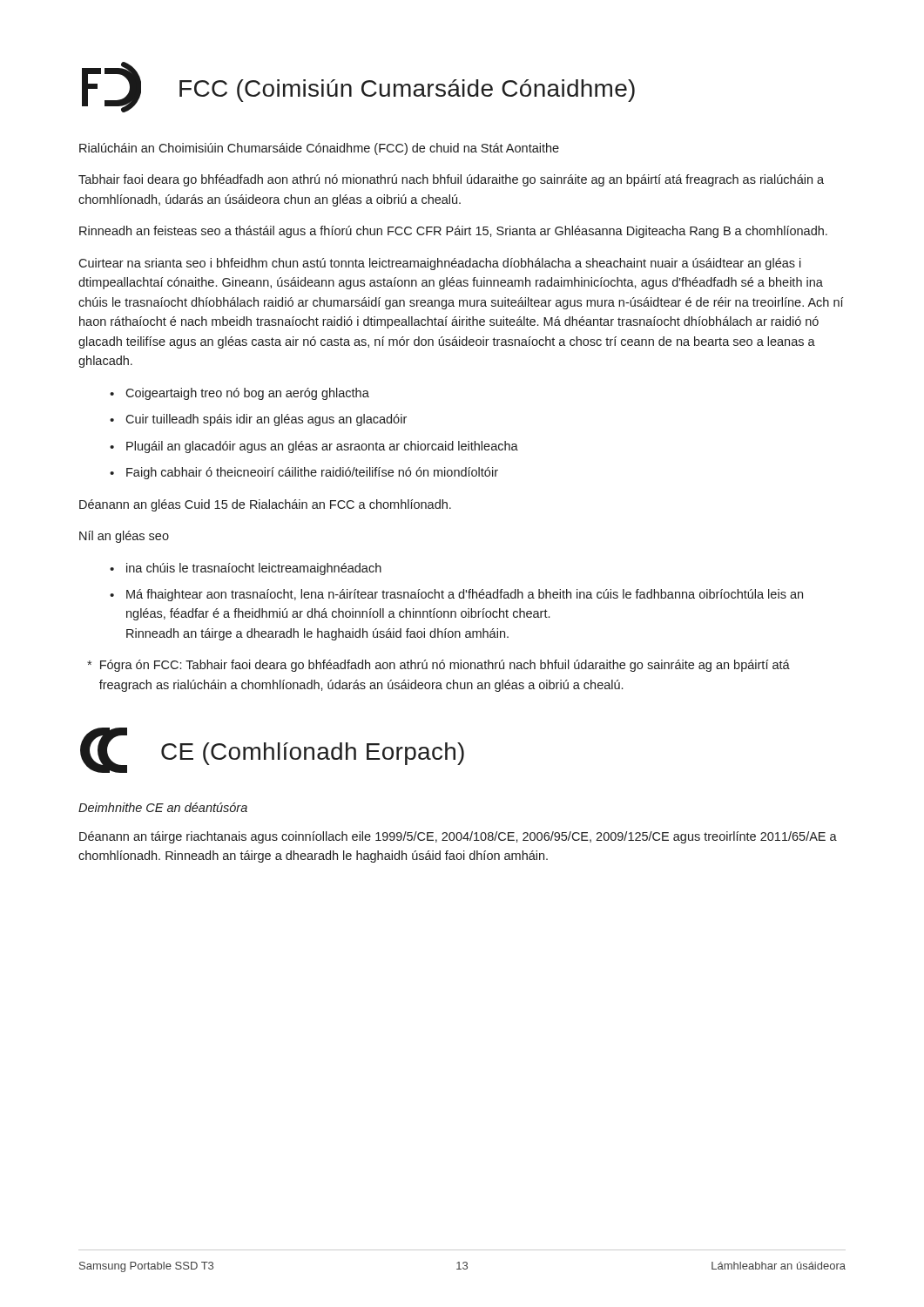924x1307 pixels.
Task: Click on the passage starting "Plugáil an glacadóir agus an gléas"
Action: pyautogui.click(x=322, y=446)
